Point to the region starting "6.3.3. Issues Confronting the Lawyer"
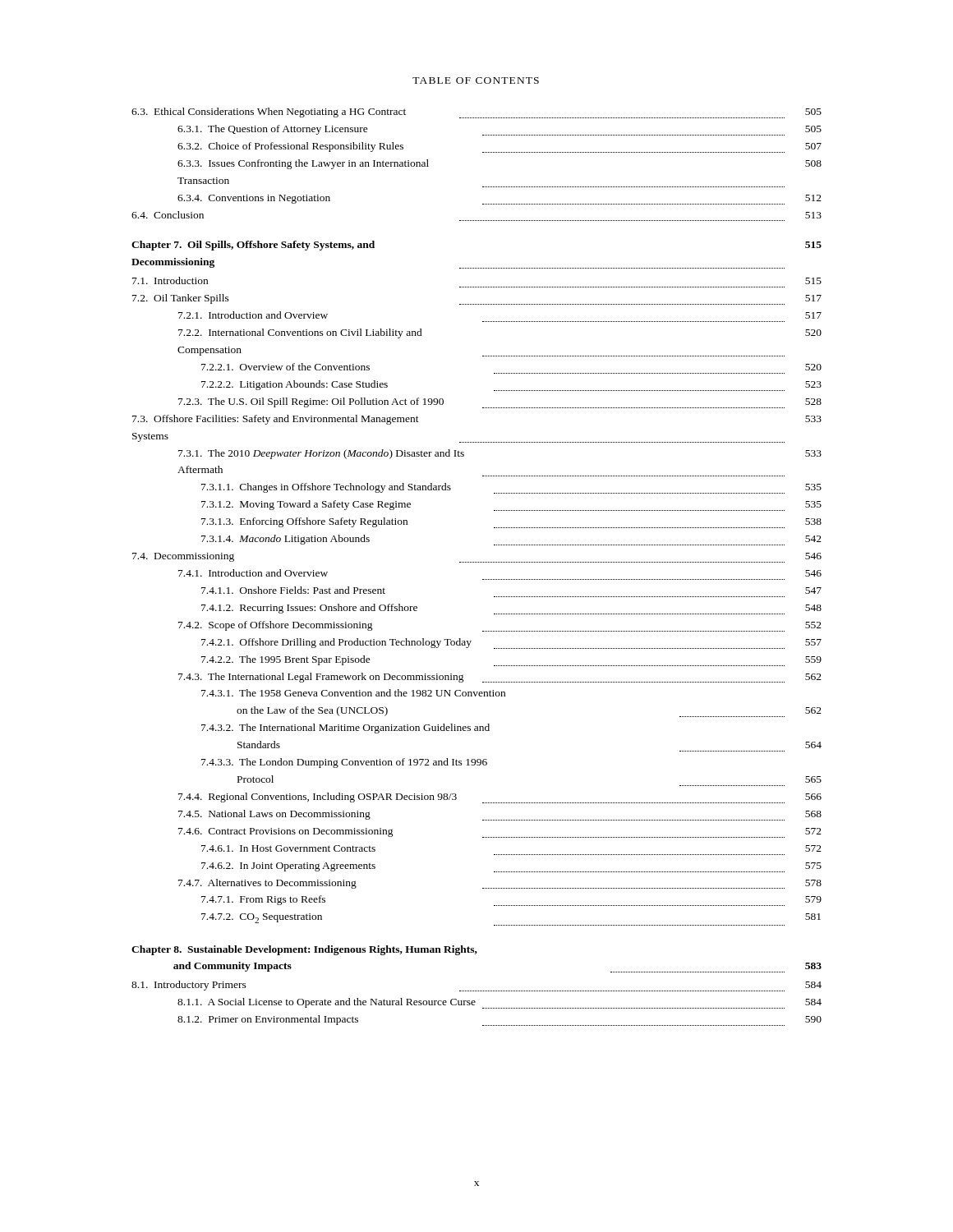This screenshot has height=1232, width=953. pos(306,164)
